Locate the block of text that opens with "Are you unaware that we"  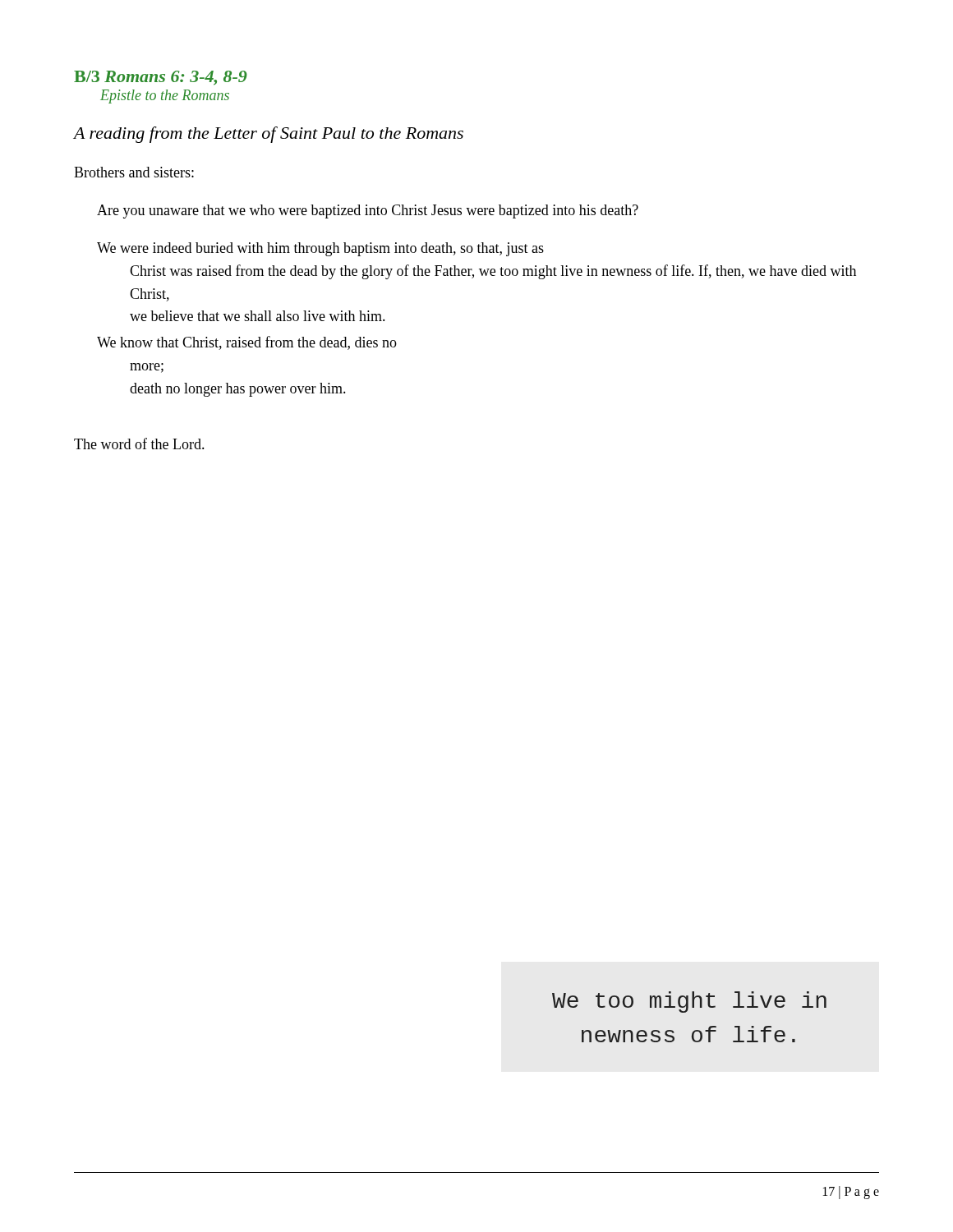(x=368, y=210)
